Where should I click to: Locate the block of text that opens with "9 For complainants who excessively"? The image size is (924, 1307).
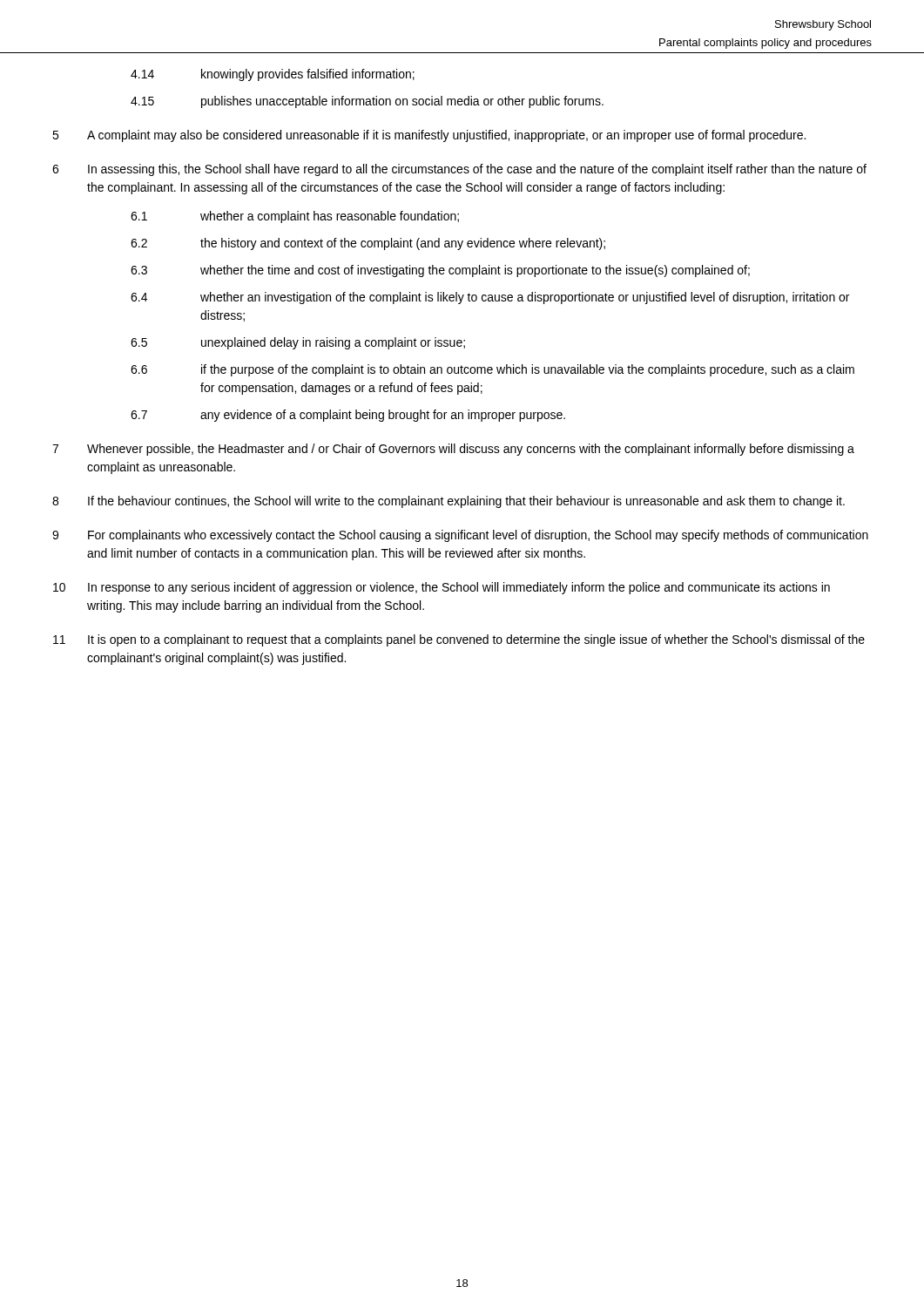(x=462, y=545)
